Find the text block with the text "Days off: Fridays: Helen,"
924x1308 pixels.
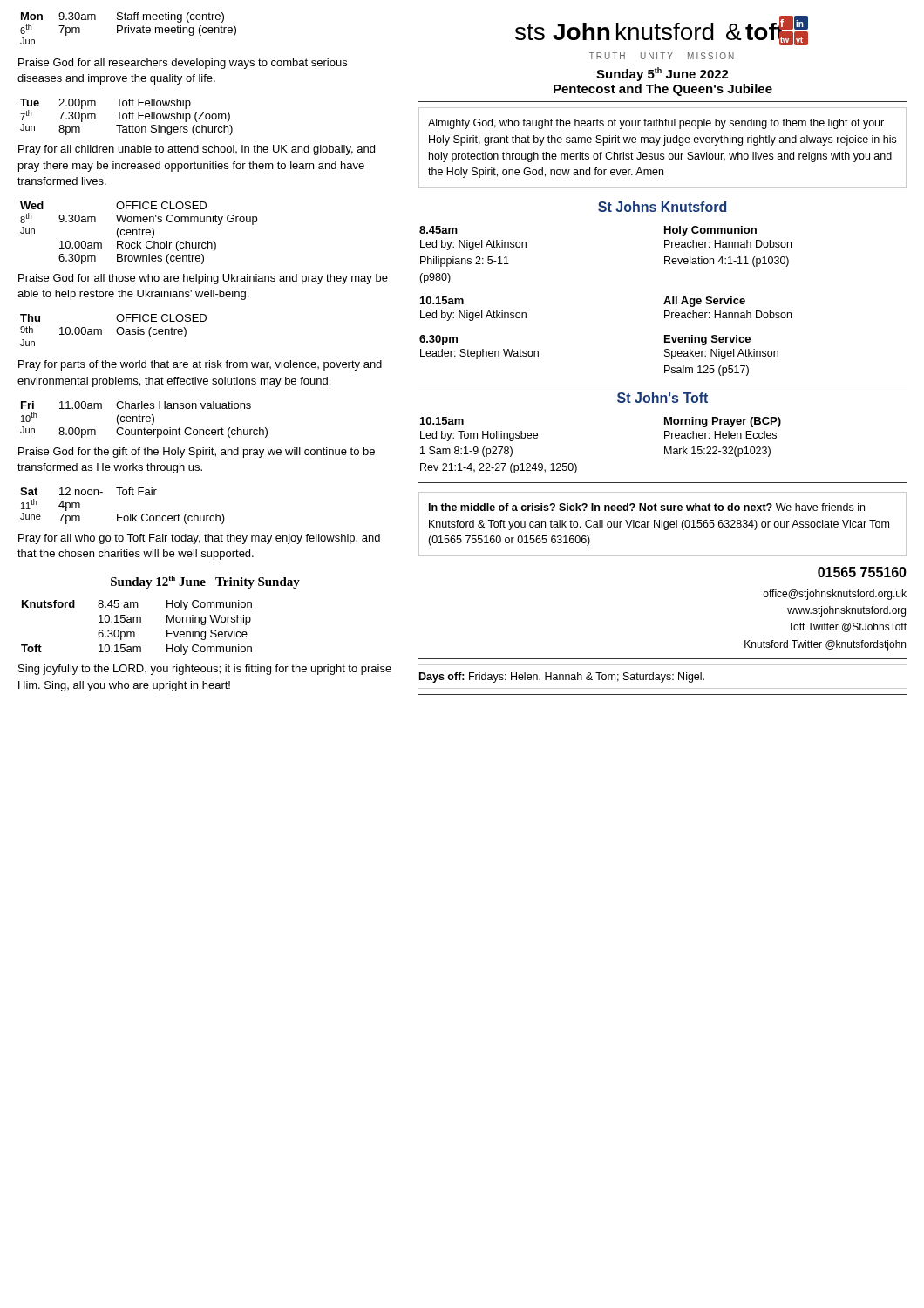coord(662,676)
